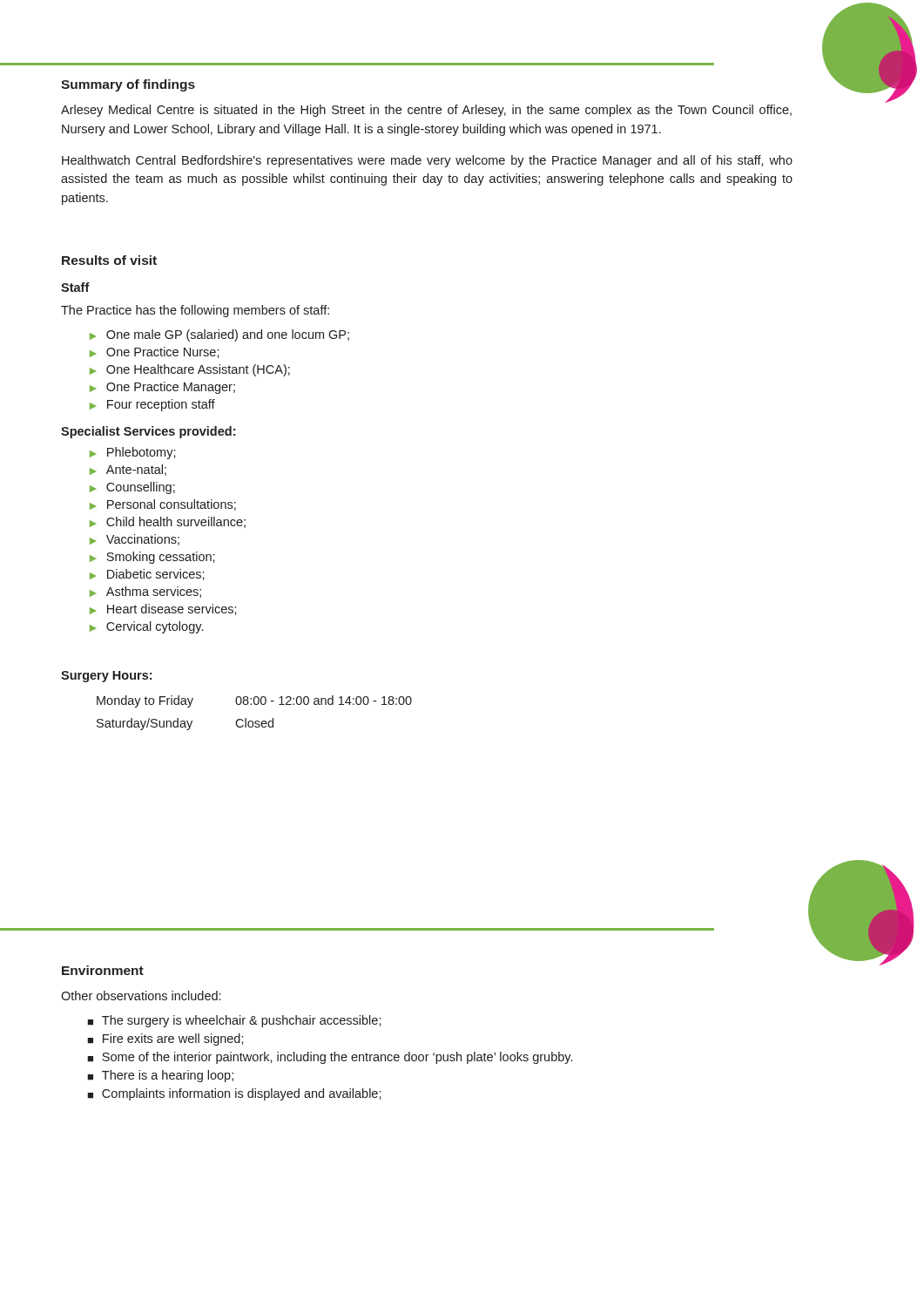Image resolution: width=924 pixels, height=1307 pixels.
Task: Point to the block beginning "The Practice has the following members"
Action: [x=196, y=310]
